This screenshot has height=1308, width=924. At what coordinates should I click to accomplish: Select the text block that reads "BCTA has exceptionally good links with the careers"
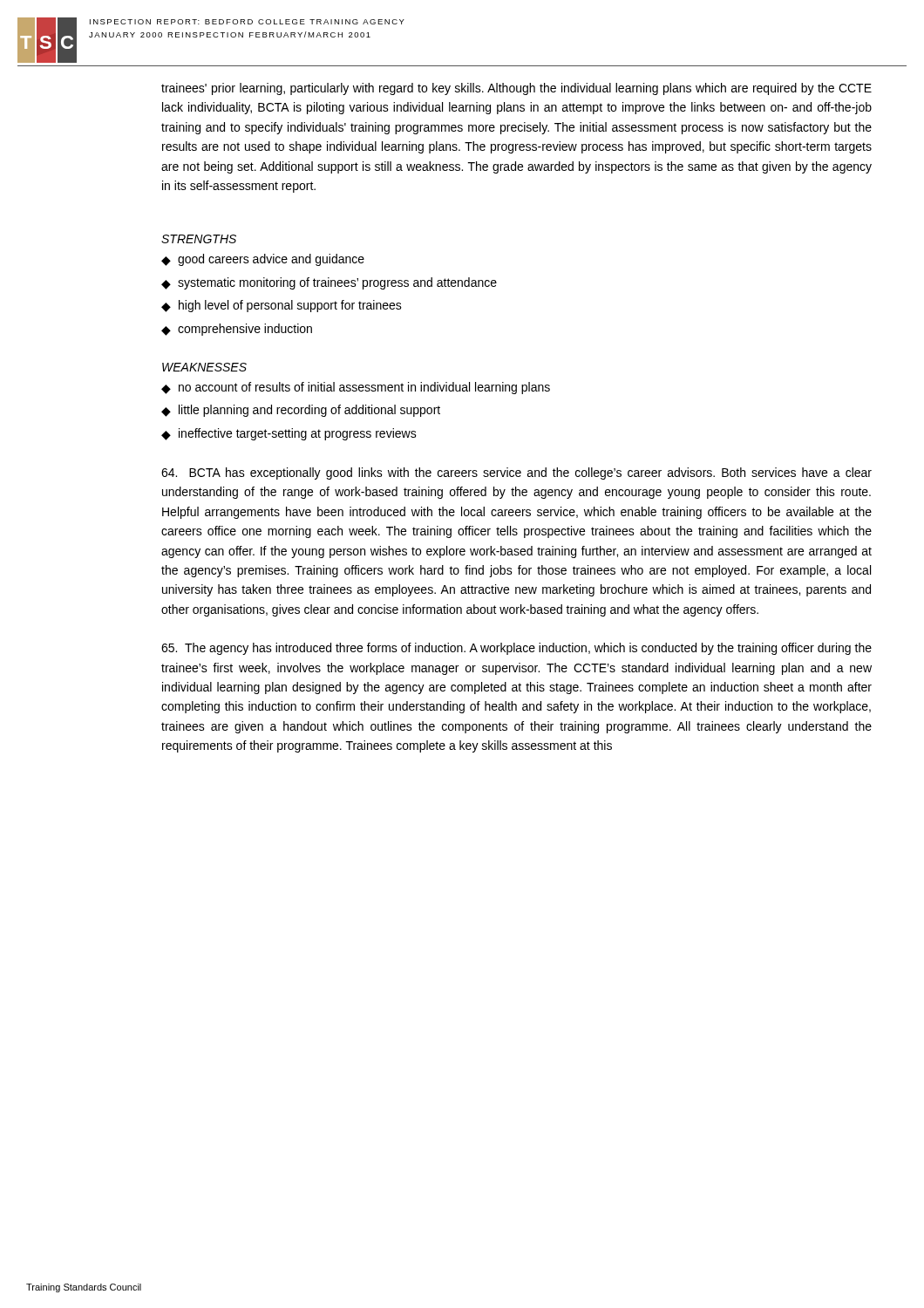516,541
